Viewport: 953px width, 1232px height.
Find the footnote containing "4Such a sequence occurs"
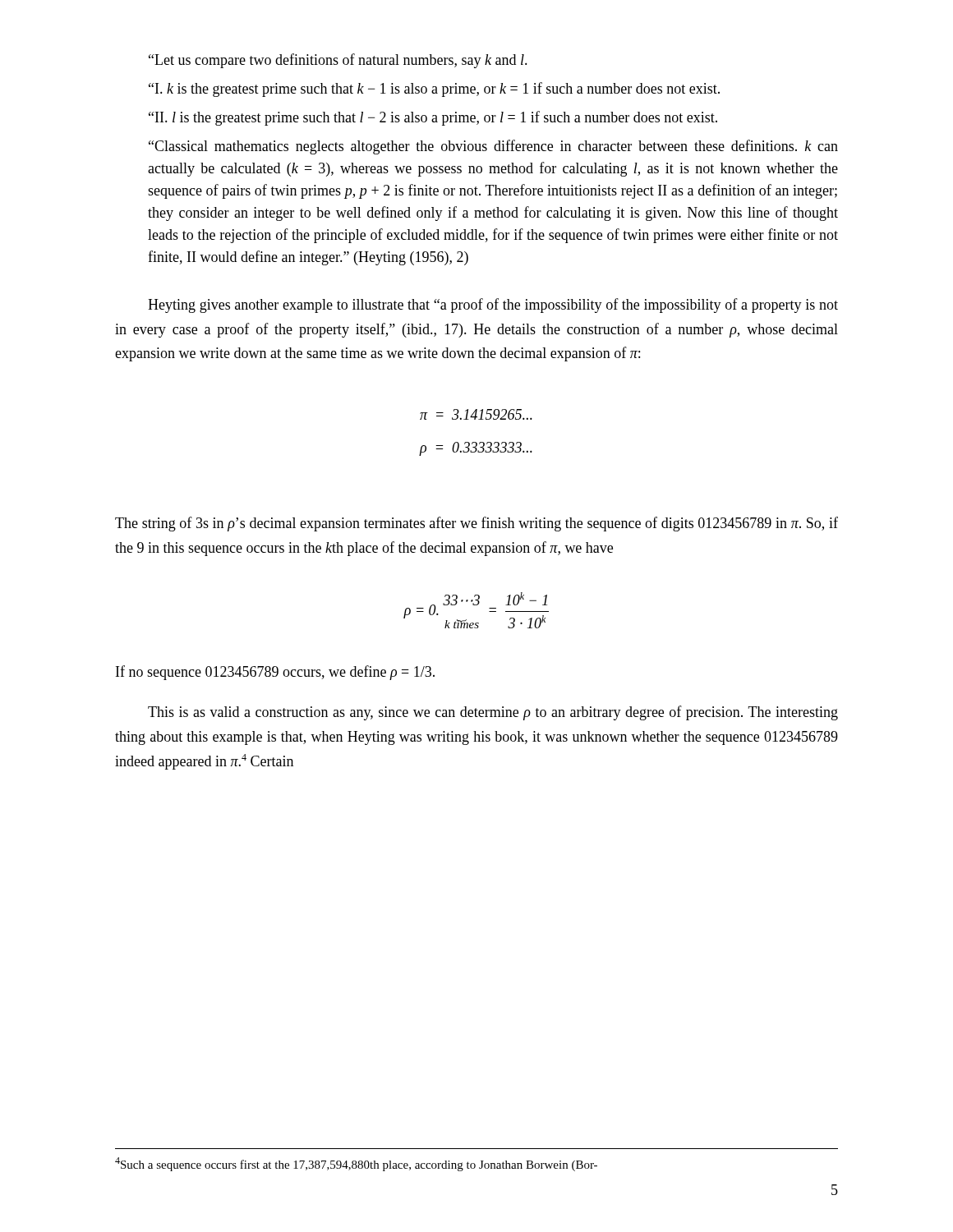tap(356, 1163)
